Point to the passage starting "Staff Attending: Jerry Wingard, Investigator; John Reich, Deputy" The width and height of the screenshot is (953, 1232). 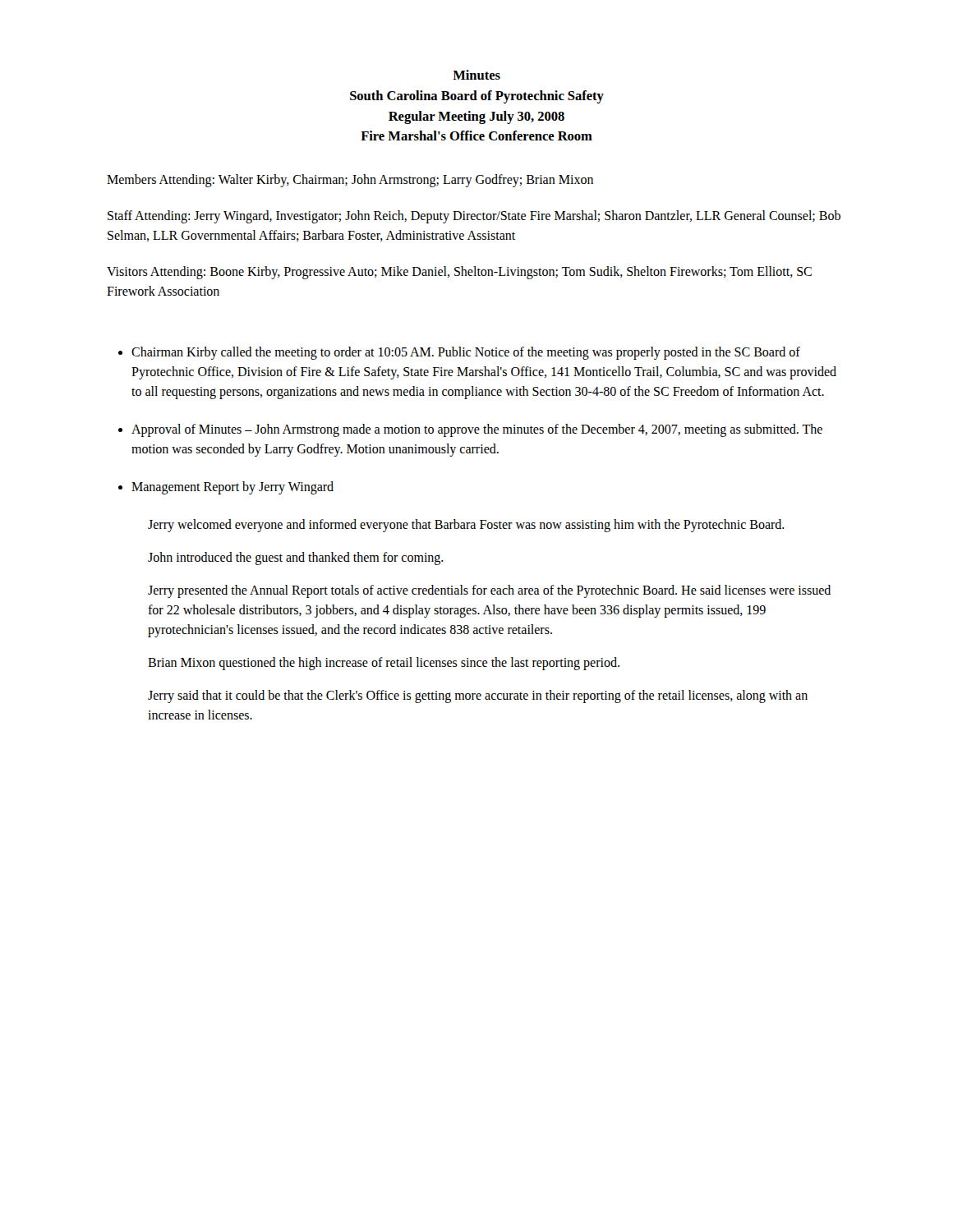point(474,225)
